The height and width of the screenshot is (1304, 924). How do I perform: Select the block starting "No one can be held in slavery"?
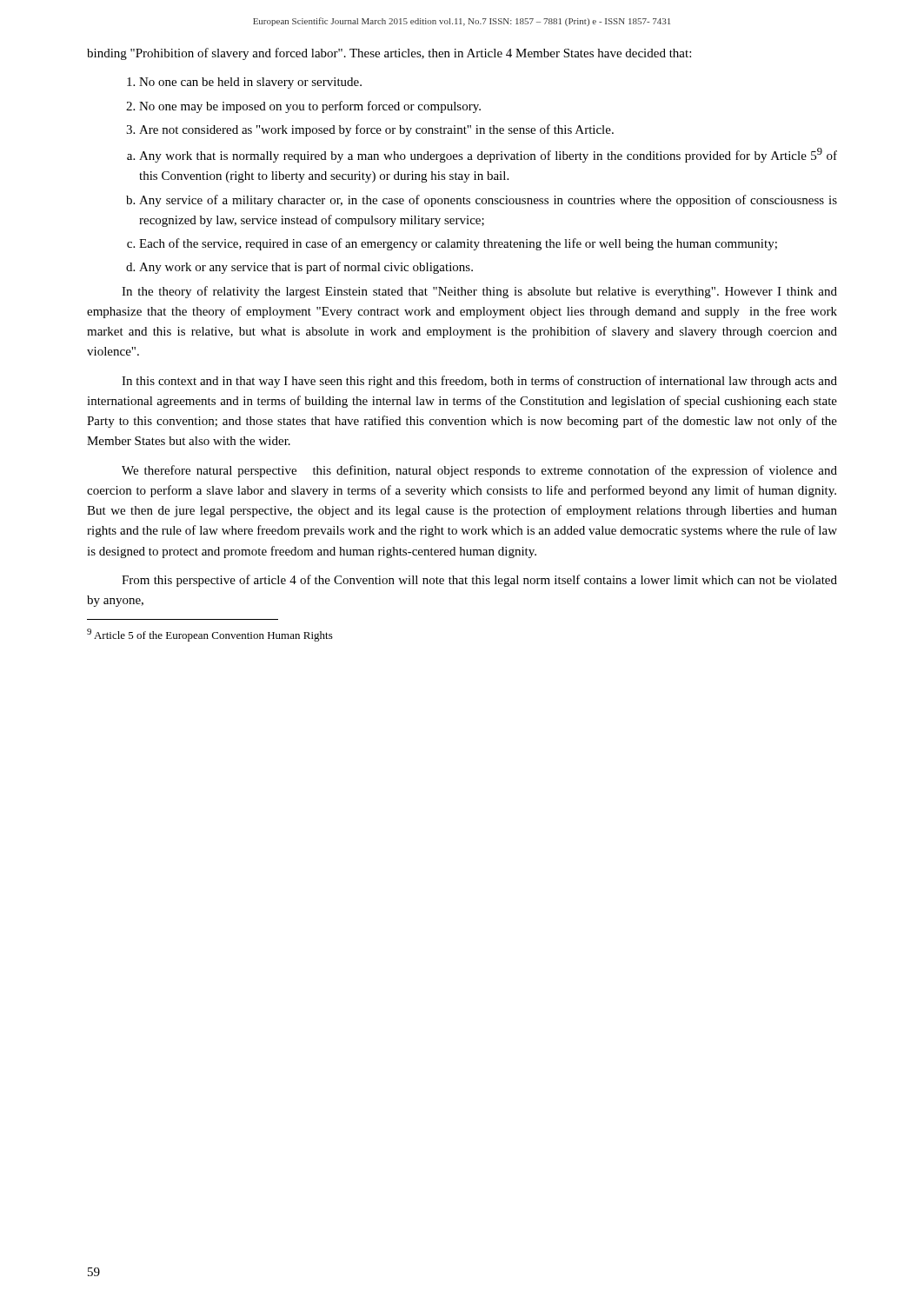(250, 83)
